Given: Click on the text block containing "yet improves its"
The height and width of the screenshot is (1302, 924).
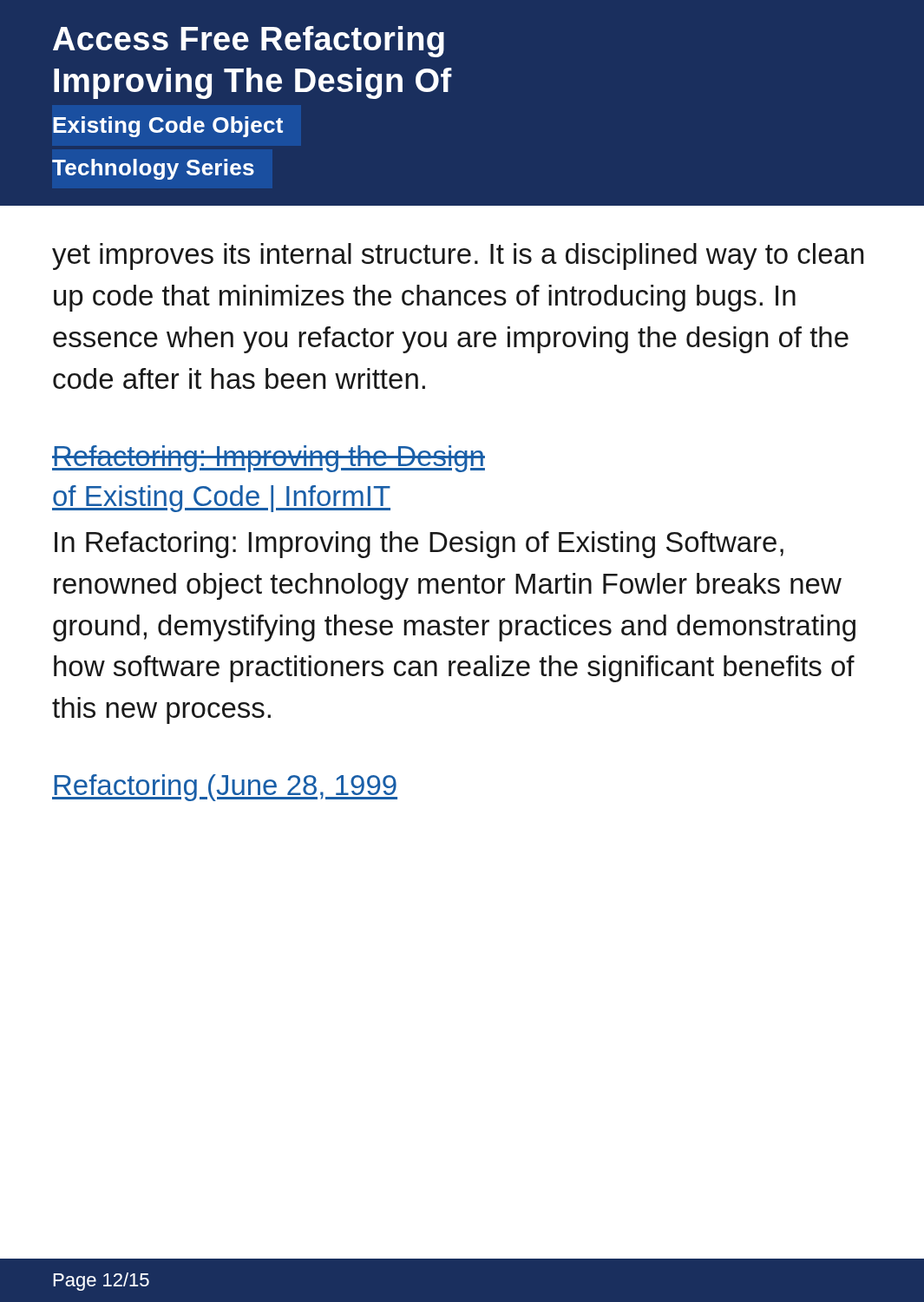Looking at the screenshot, I should point(459,316).
